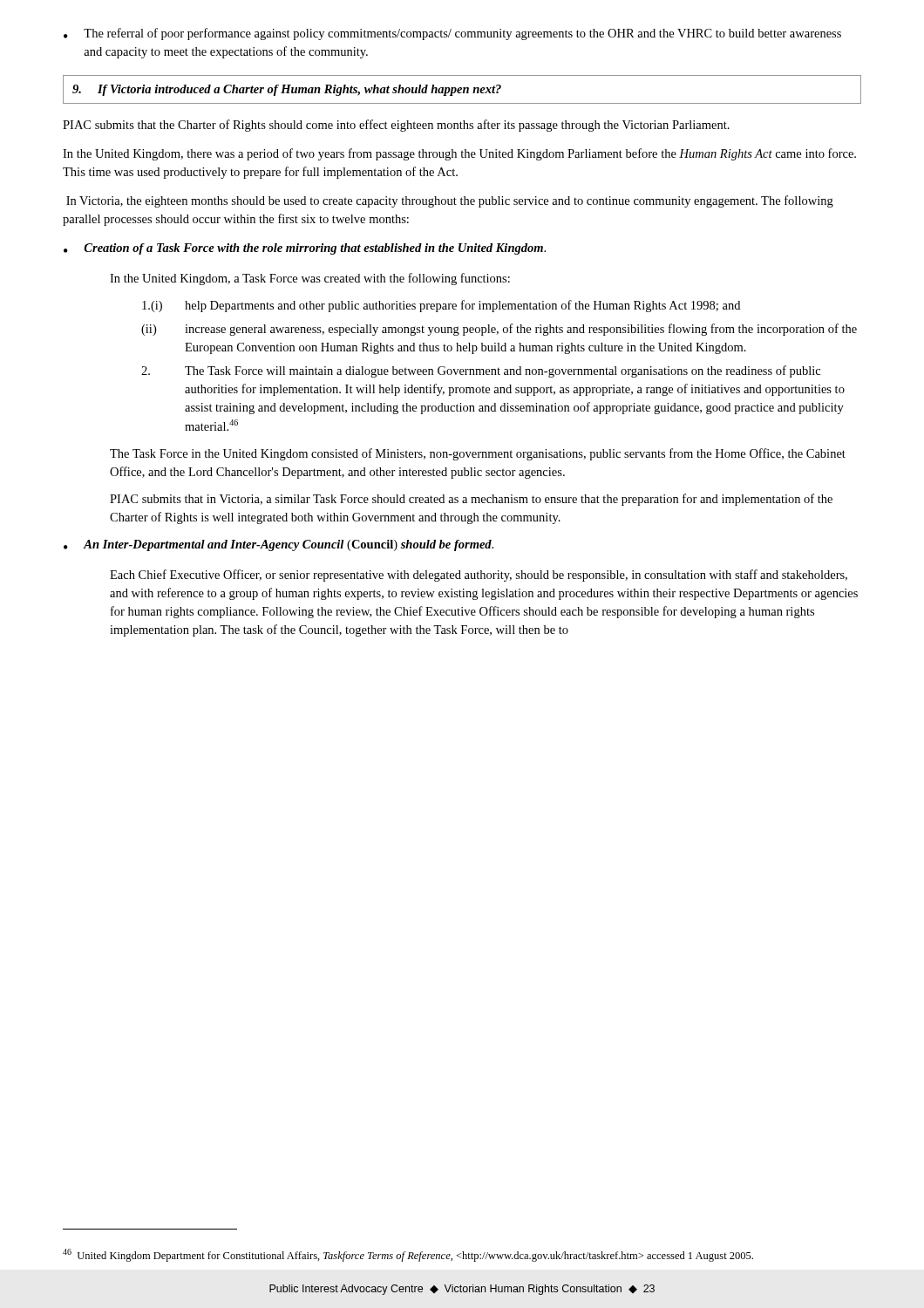Find the text block containing "In Victoria, the eighteen months"
This screenshot has height=1308, width=924.
(x=448, y=210)
